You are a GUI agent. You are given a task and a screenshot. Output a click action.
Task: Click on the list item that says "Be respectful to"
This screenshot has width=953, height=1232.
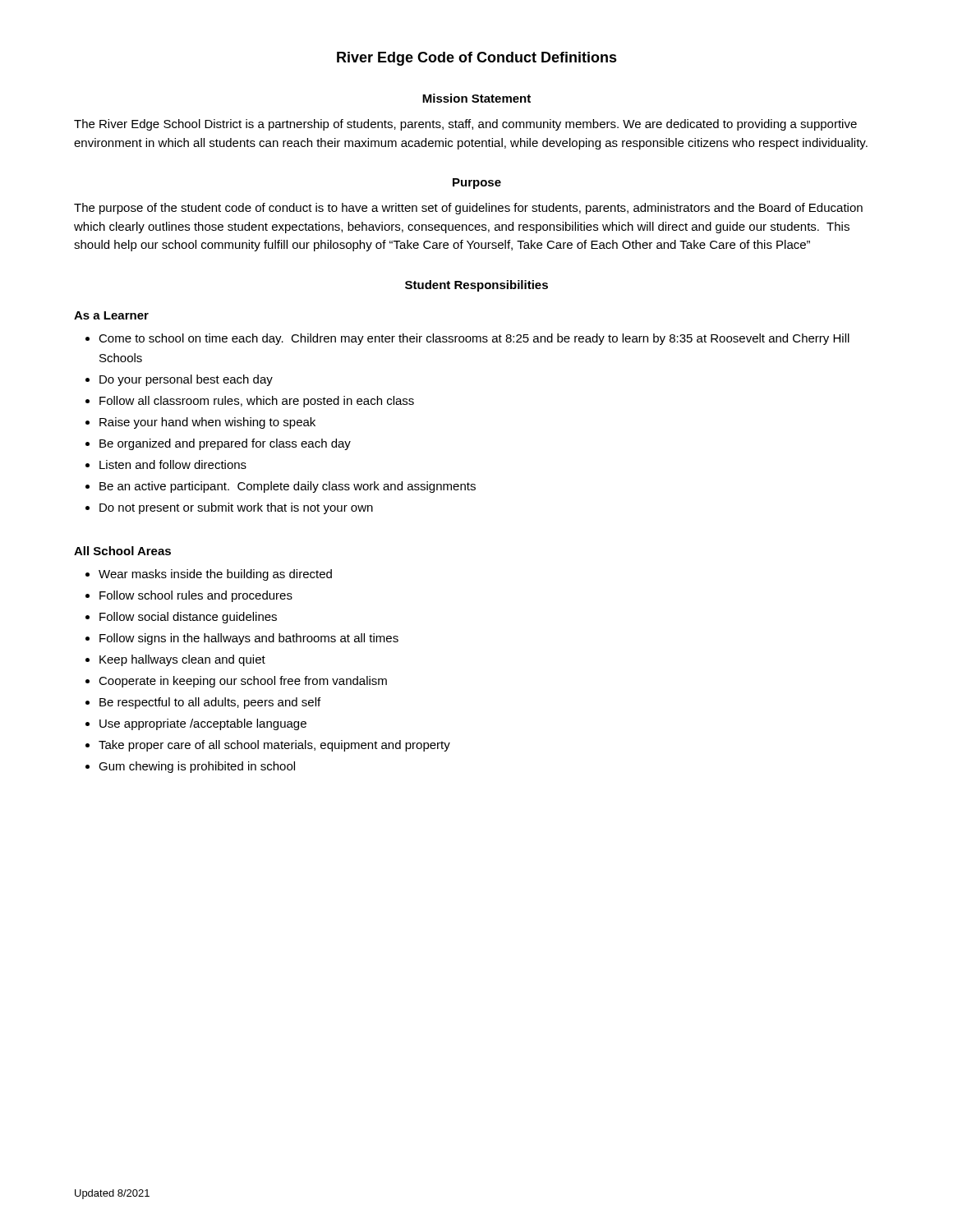(210, 701)
